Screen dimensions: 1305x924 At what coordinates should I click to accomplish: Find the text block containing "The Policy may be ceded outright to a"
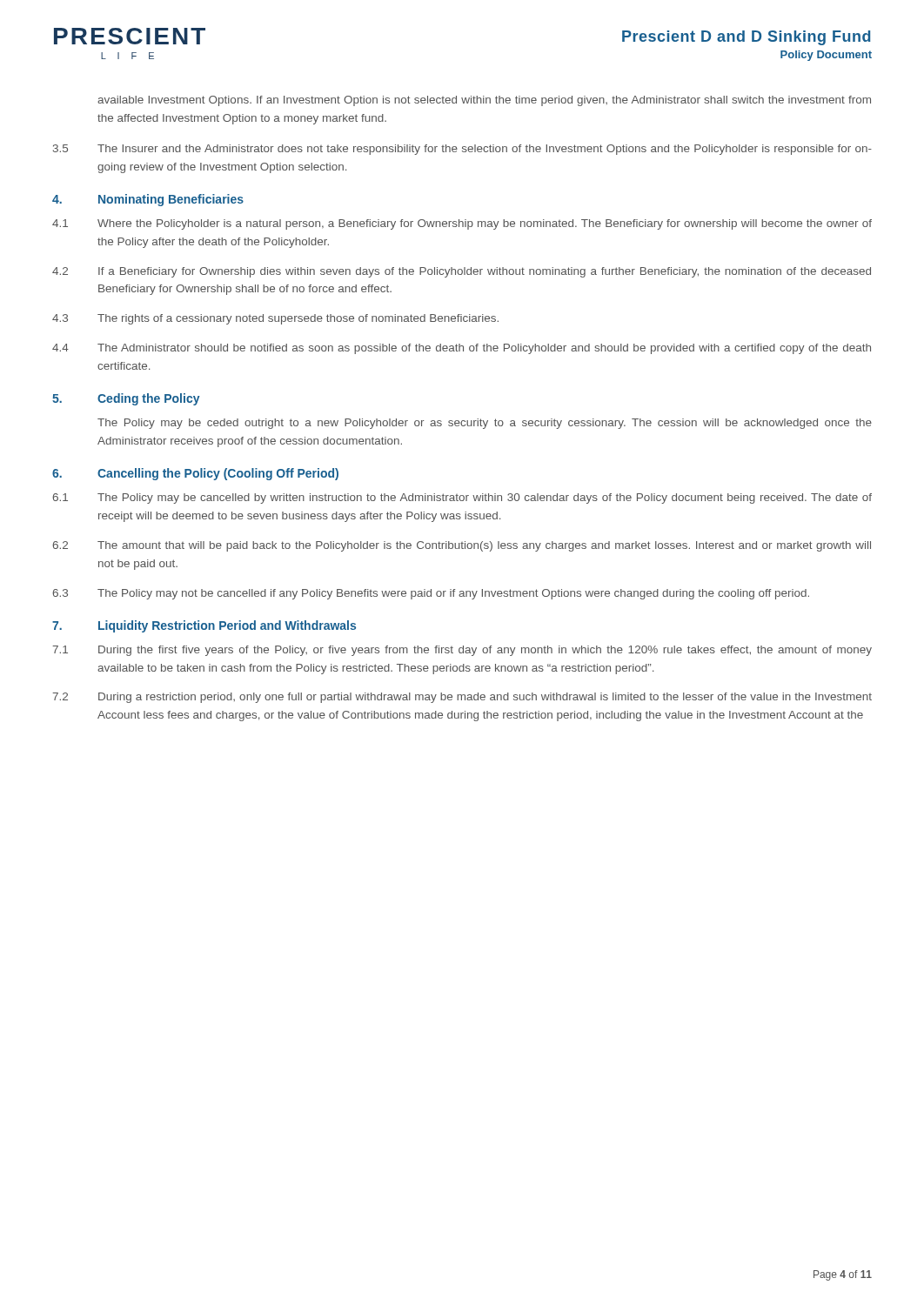coord(462,432)
